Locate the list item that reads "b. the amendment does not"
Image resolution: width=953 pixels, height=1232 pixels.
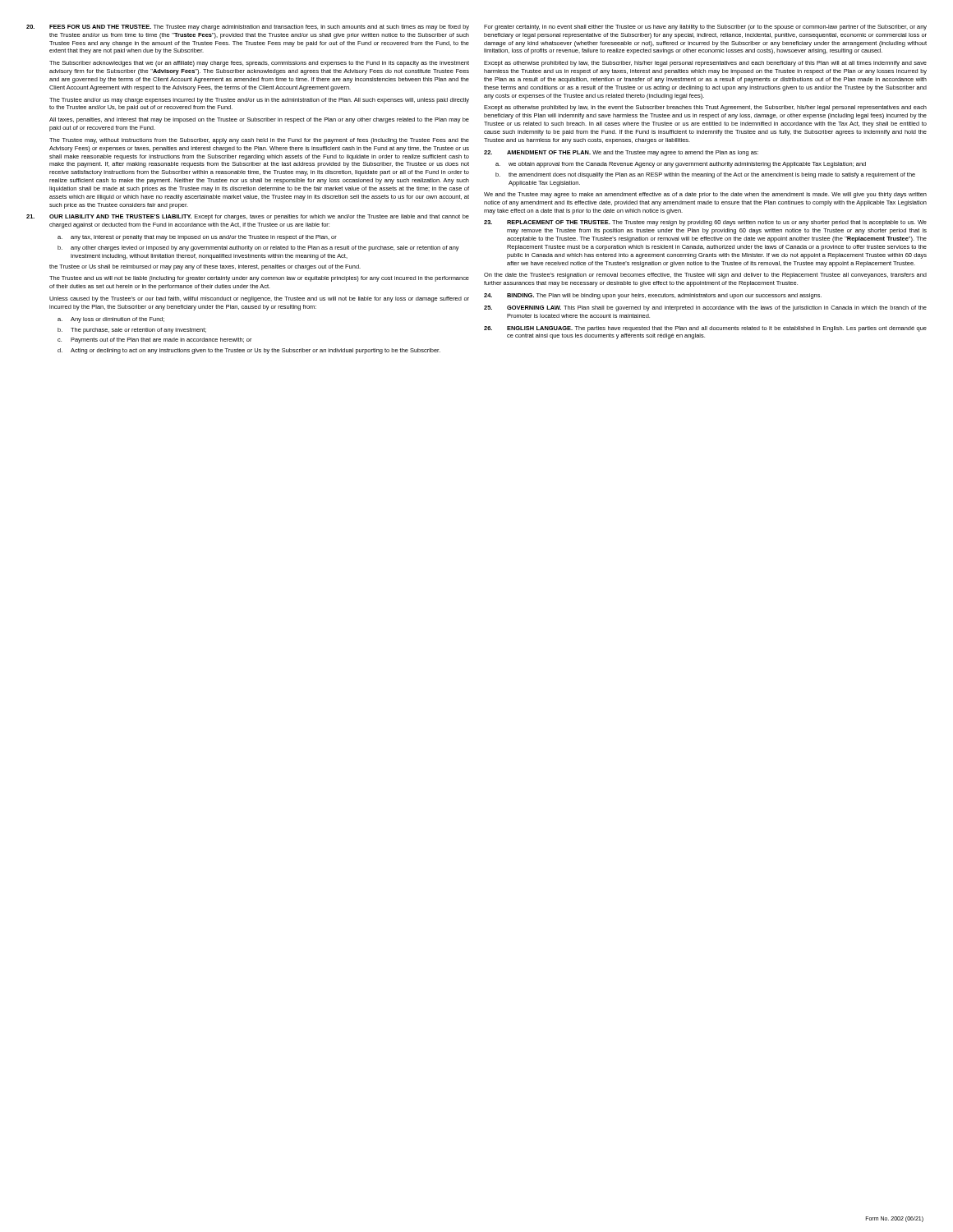pos(711,179)
